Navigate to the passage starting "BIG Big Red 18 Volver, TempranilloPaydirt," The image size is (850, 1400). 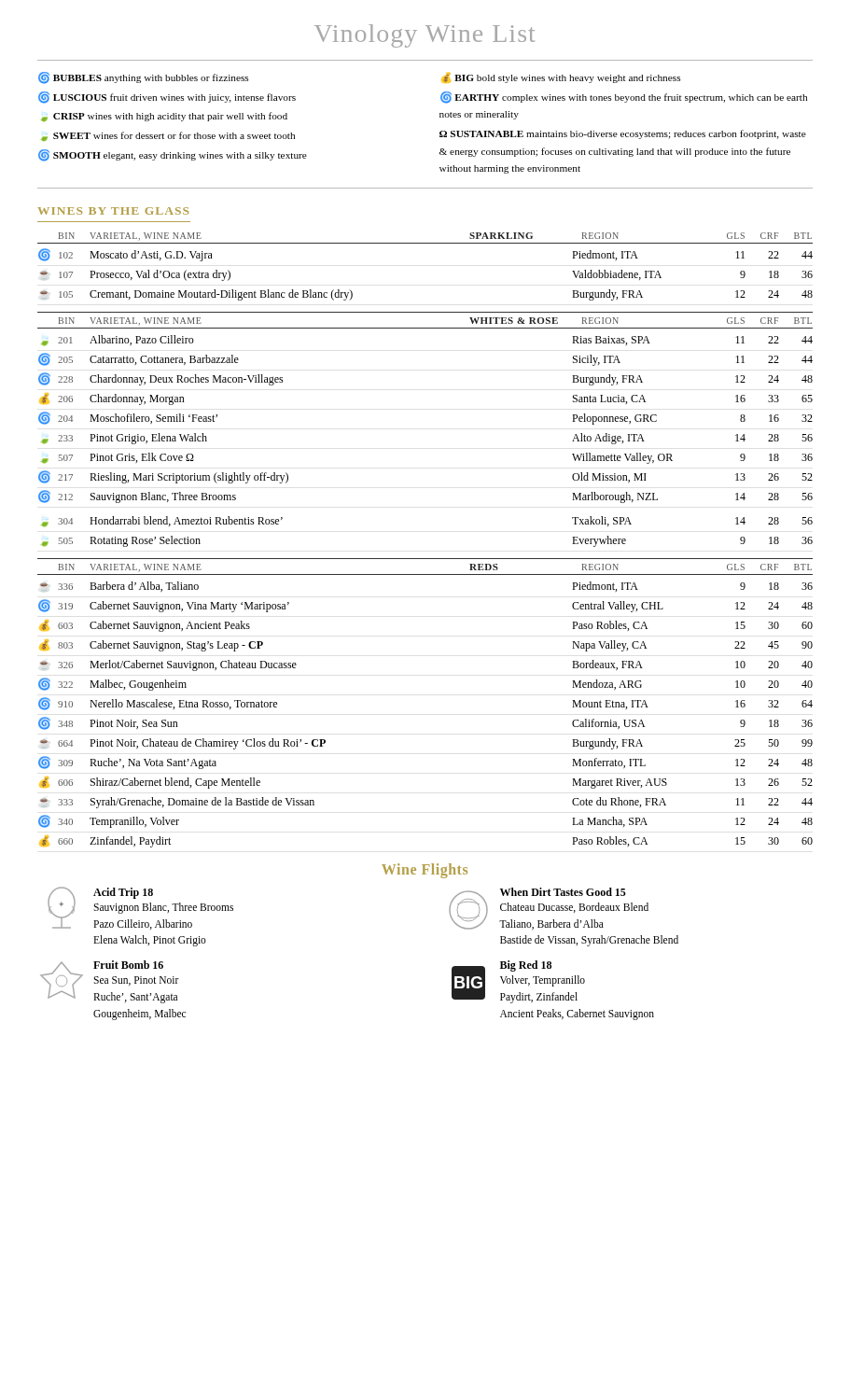tap(549, 991)
